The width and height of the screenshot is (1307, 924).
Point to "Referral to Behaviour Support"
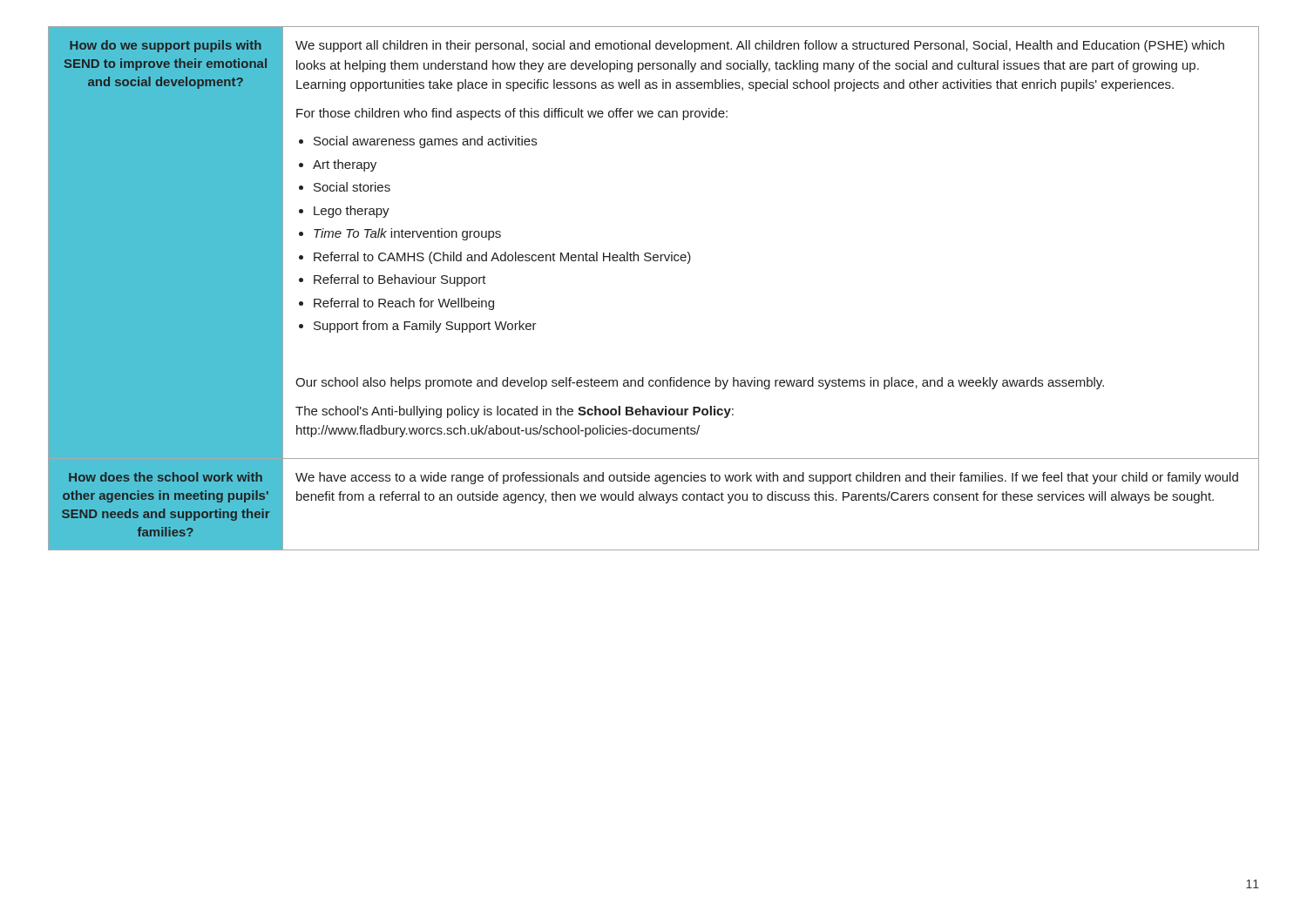tap(399, 279)
